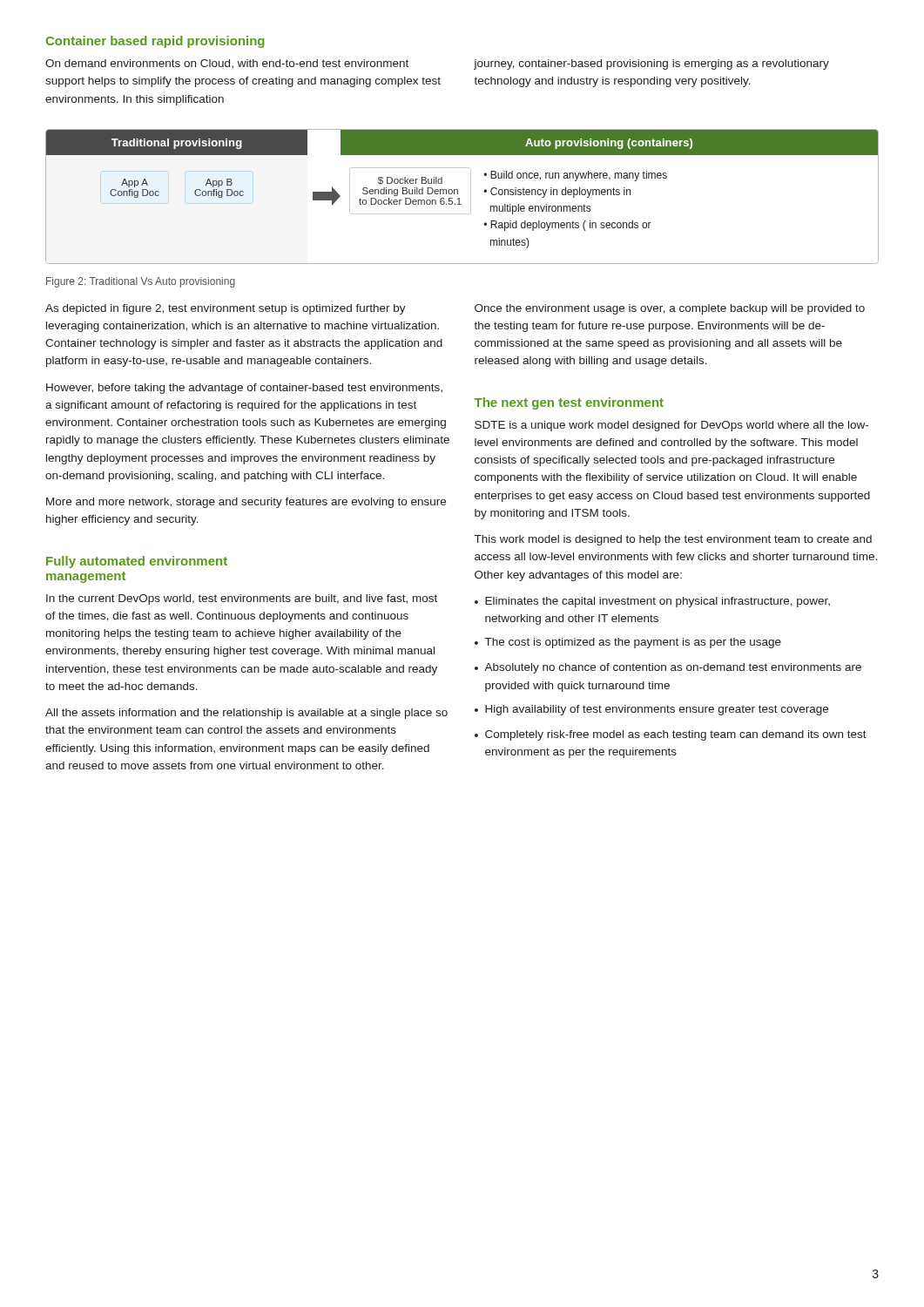Point to the block beginning "• High availability of test"
The image size is (924, 1307).
pos(676,710)
